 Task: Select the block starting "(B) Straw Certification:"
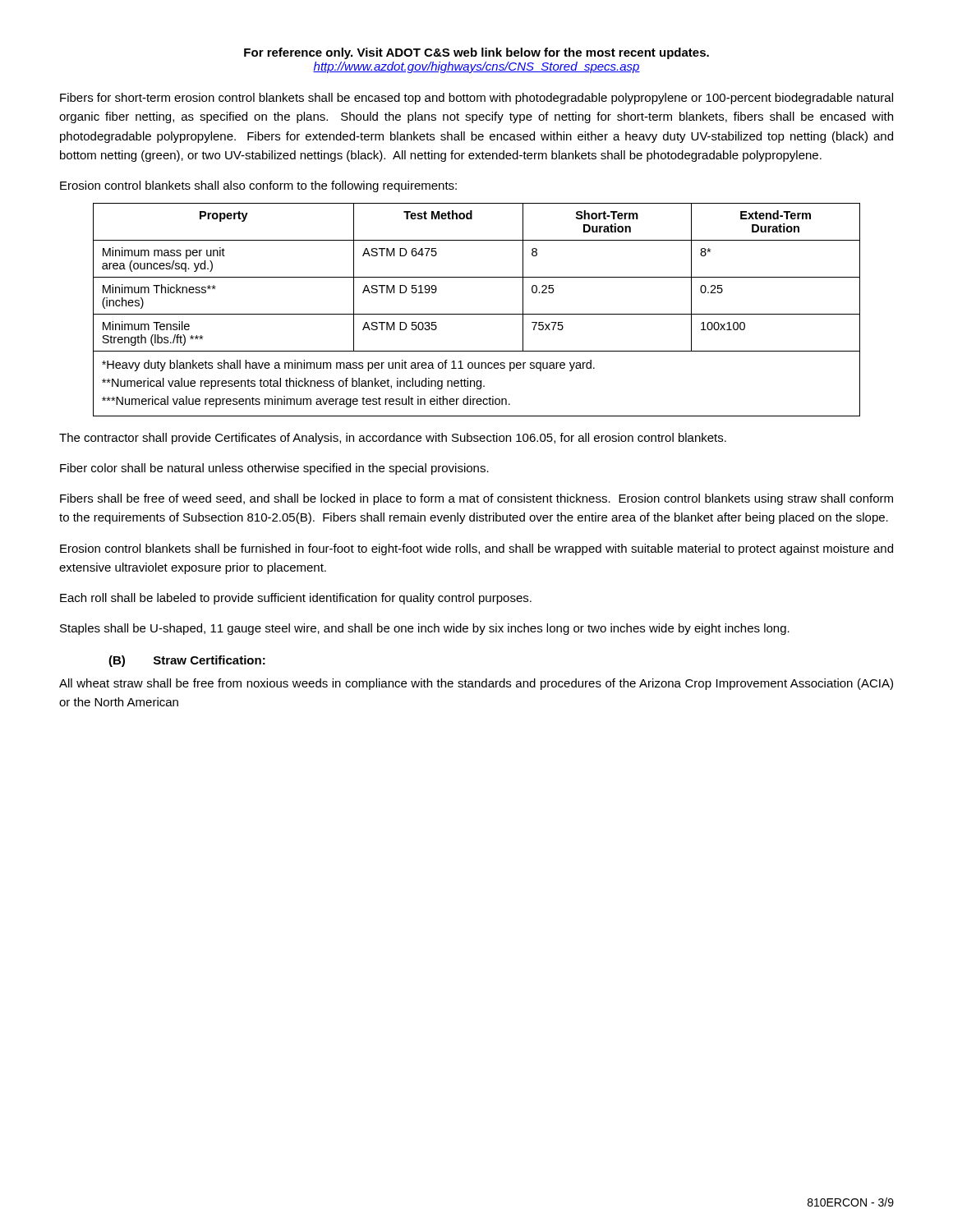187,660
